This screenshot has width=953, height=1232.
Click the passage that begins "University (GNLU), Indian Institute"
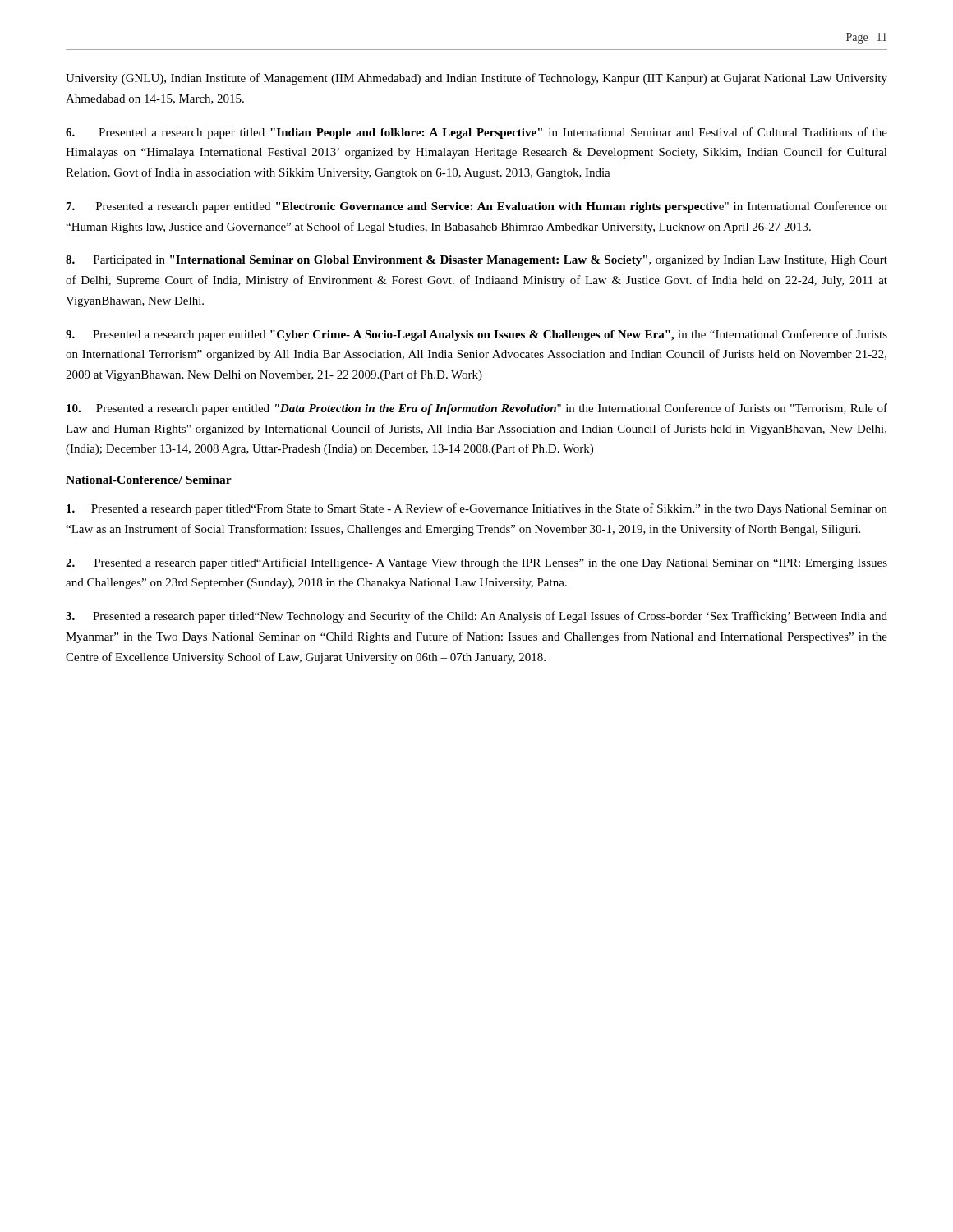pyautogui.click(x=476, y=88)
